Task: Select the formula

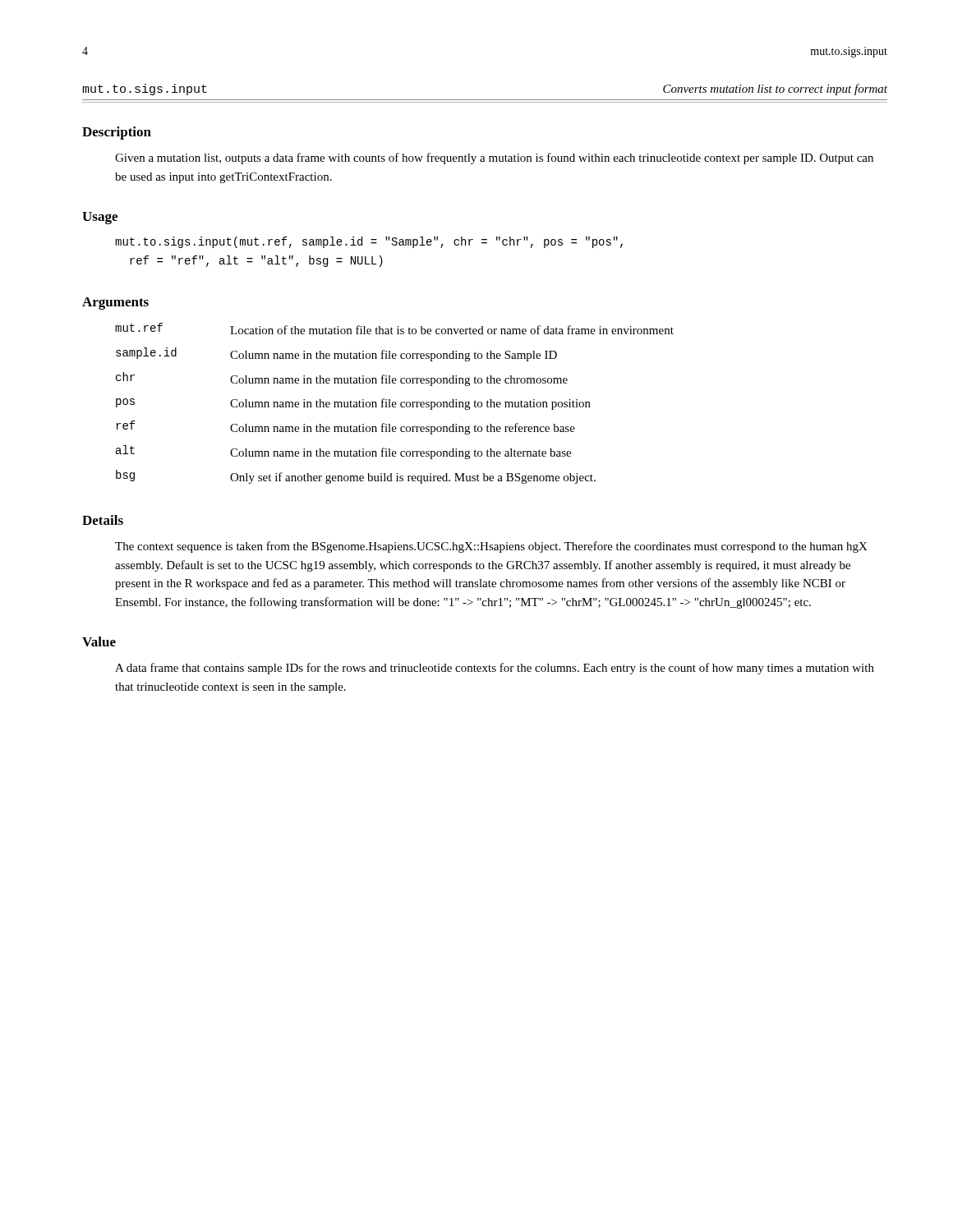Action: [370, 252]
